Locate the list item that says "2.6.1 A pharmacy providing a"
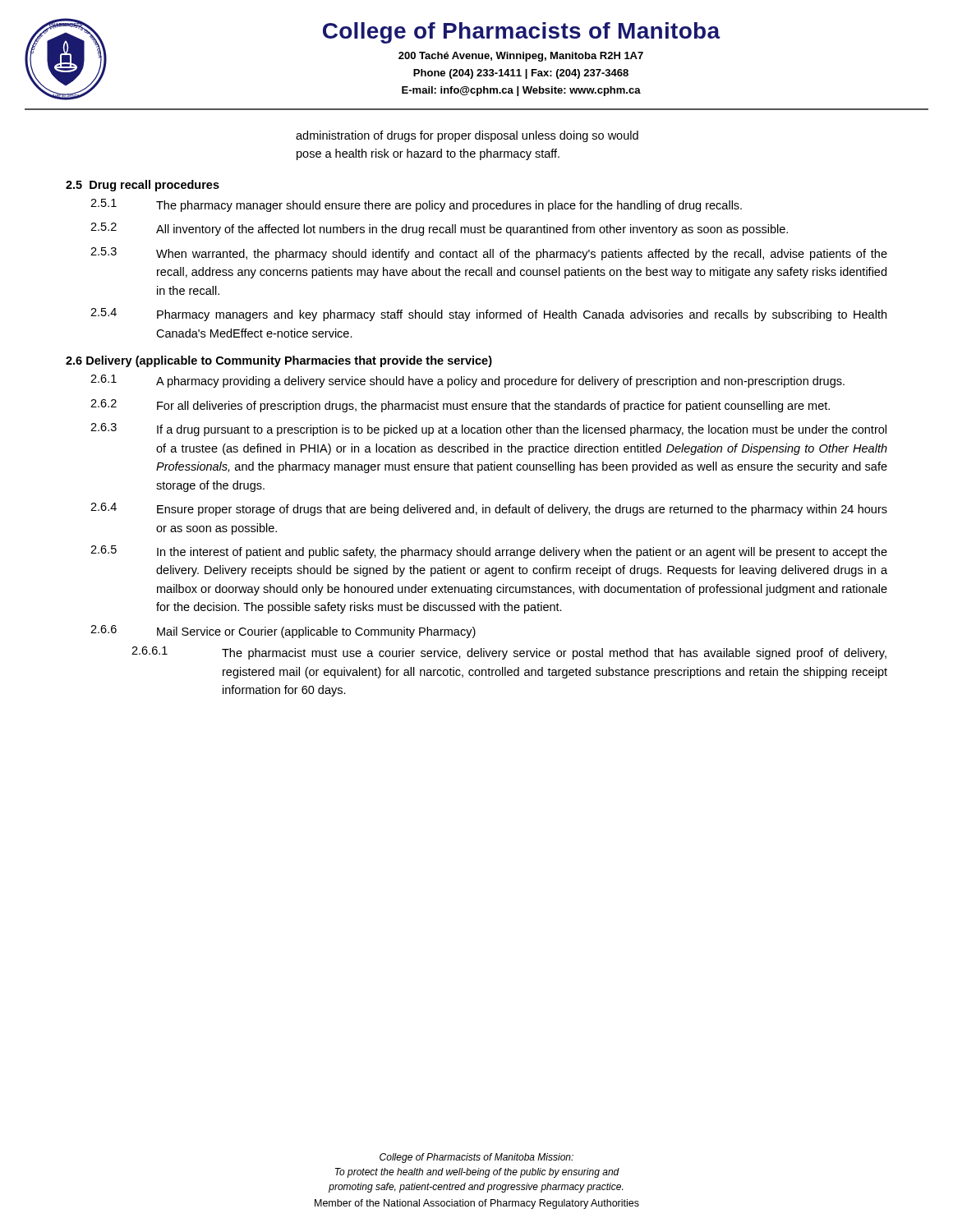Viewport: 953px width, 1232px height. [476, 381]
